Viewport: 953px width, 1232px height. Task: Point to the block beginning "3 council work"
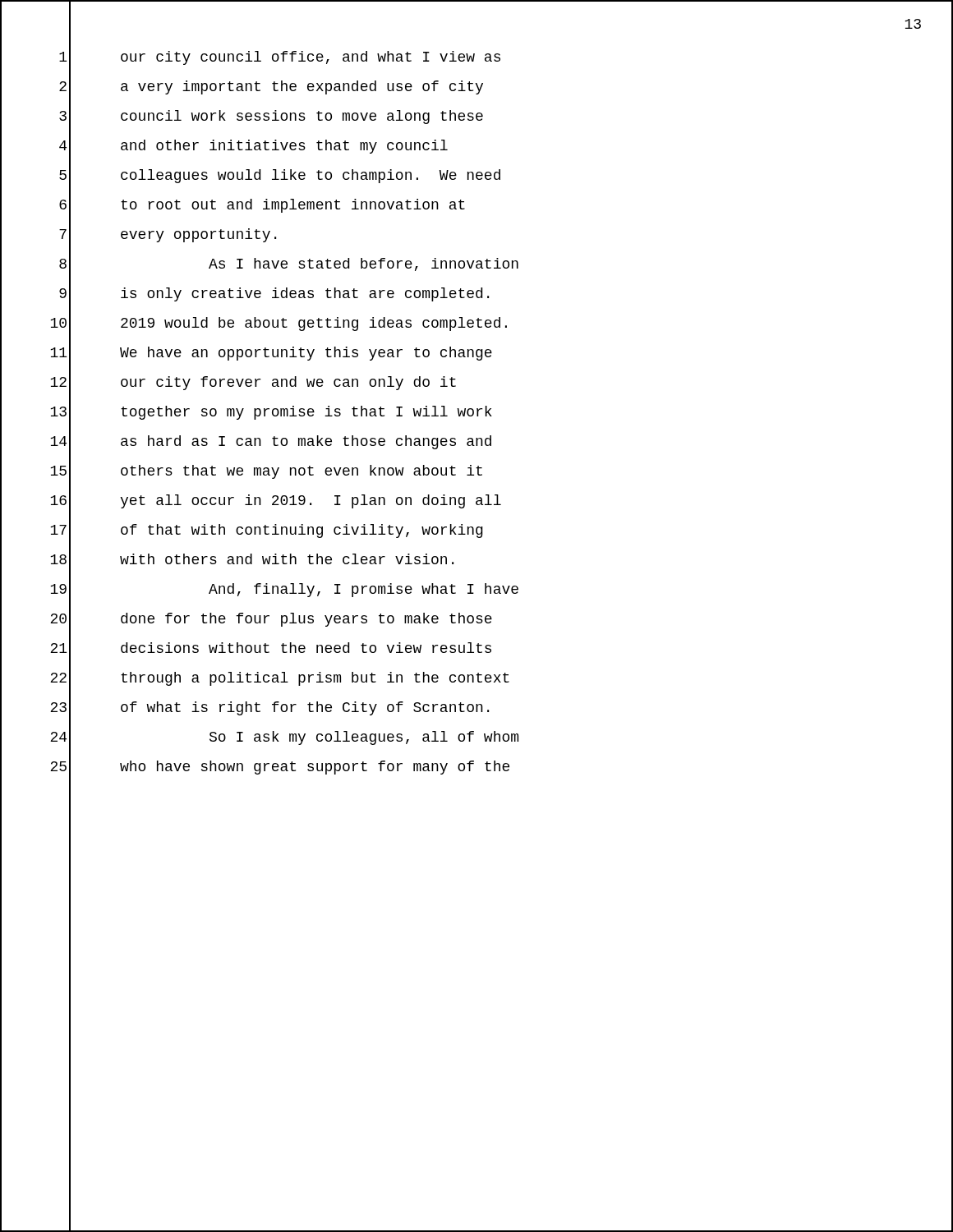coord(243,117)
